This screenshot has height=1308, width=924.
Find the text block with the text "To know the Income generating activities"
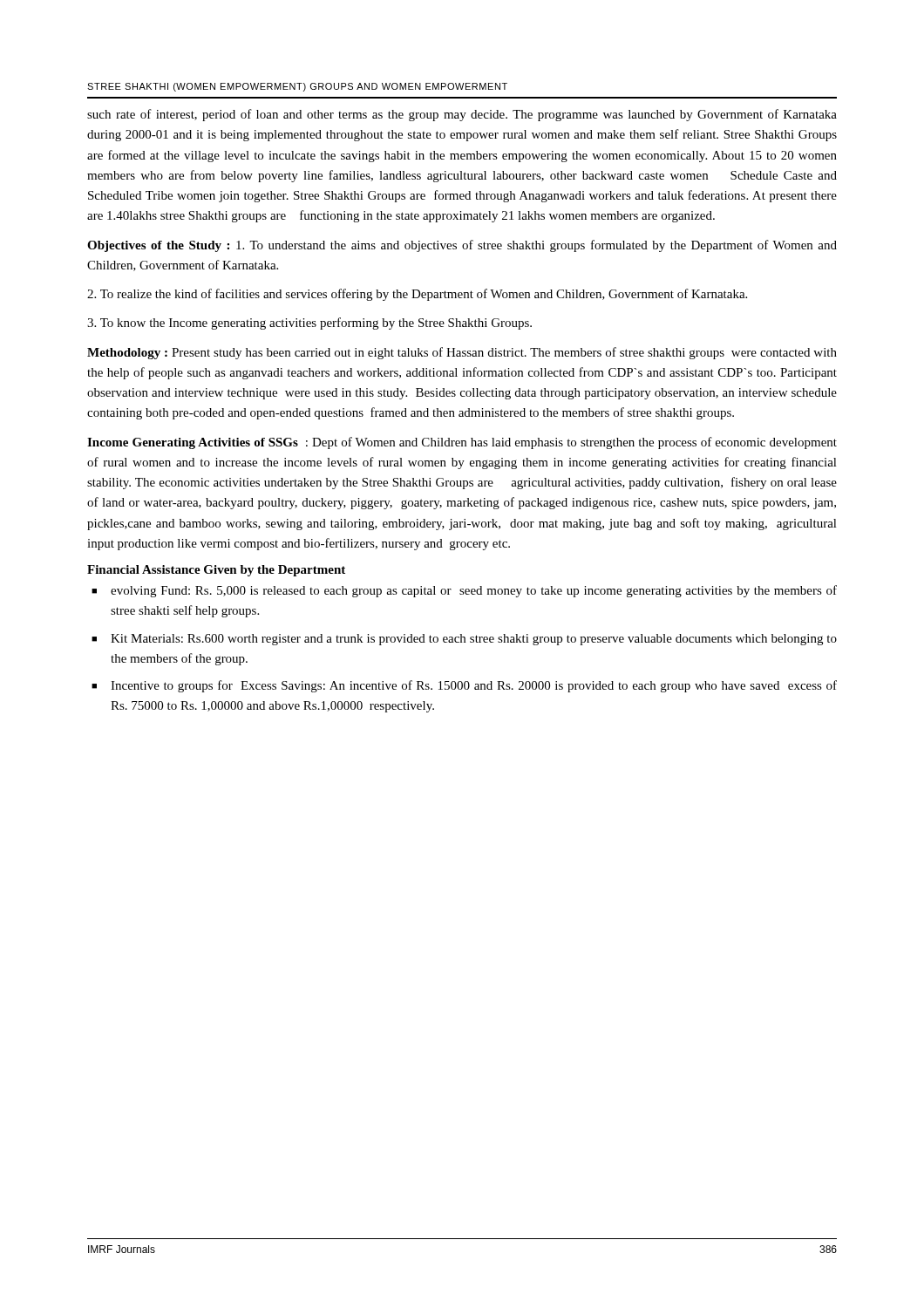(310, 323)
